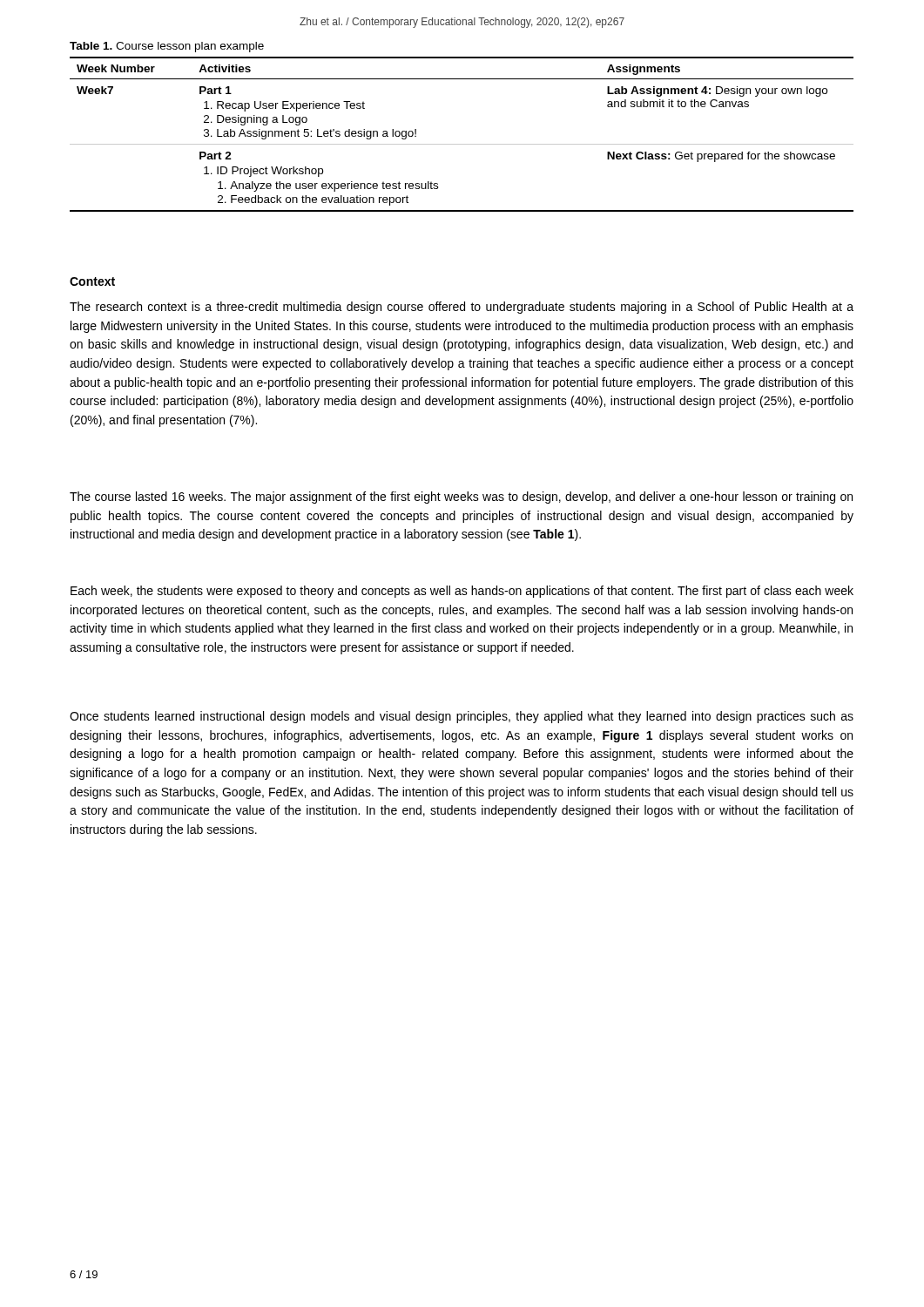Click on the table containing "Part 2 ID"
Viewport: 924px width, 1307px height.
[462, 134]
